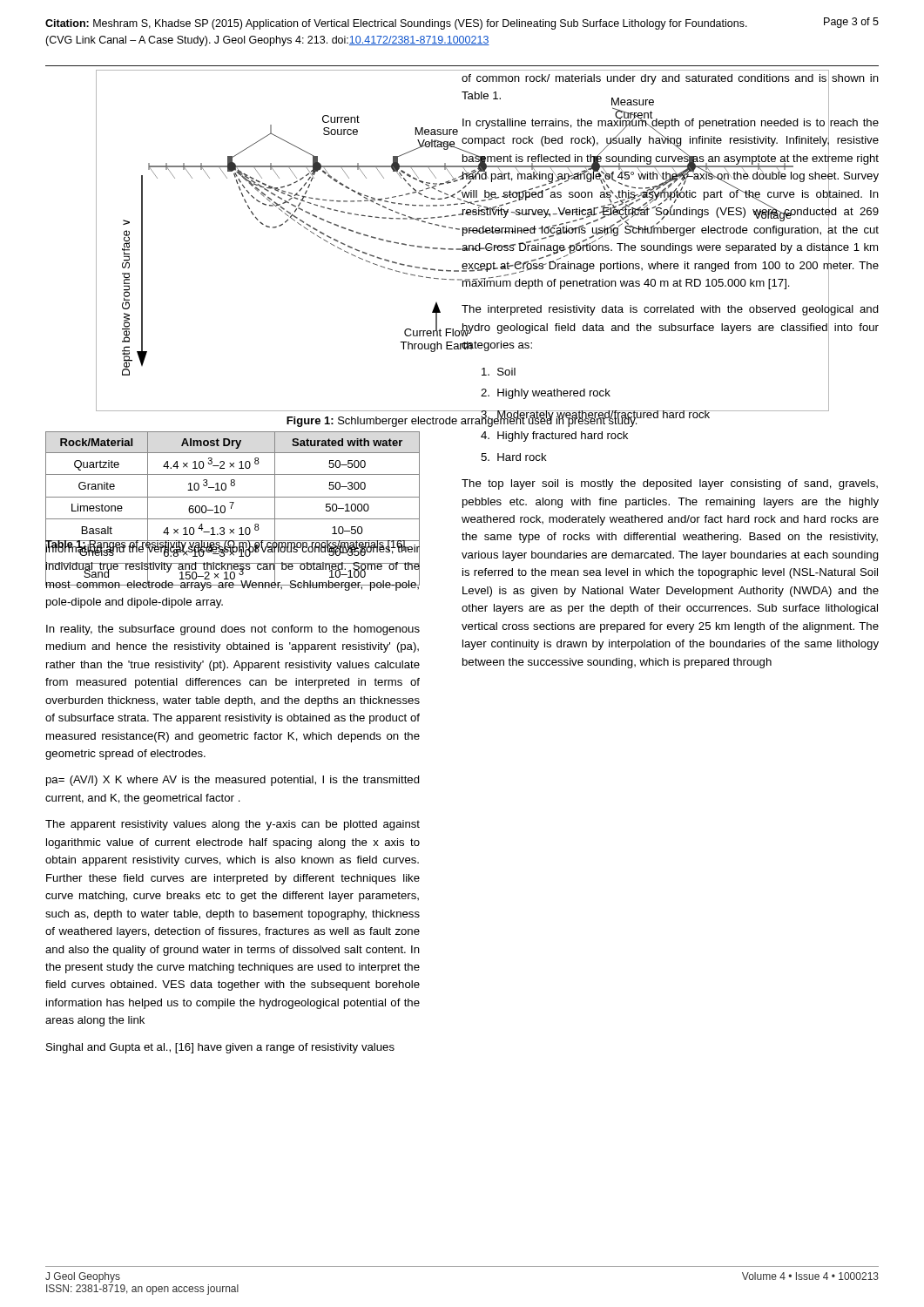The height and width of the screenshot is (1307, 924).
Task: Locate the block starting "Singhal and Gupta et"
Action: 220,1047
